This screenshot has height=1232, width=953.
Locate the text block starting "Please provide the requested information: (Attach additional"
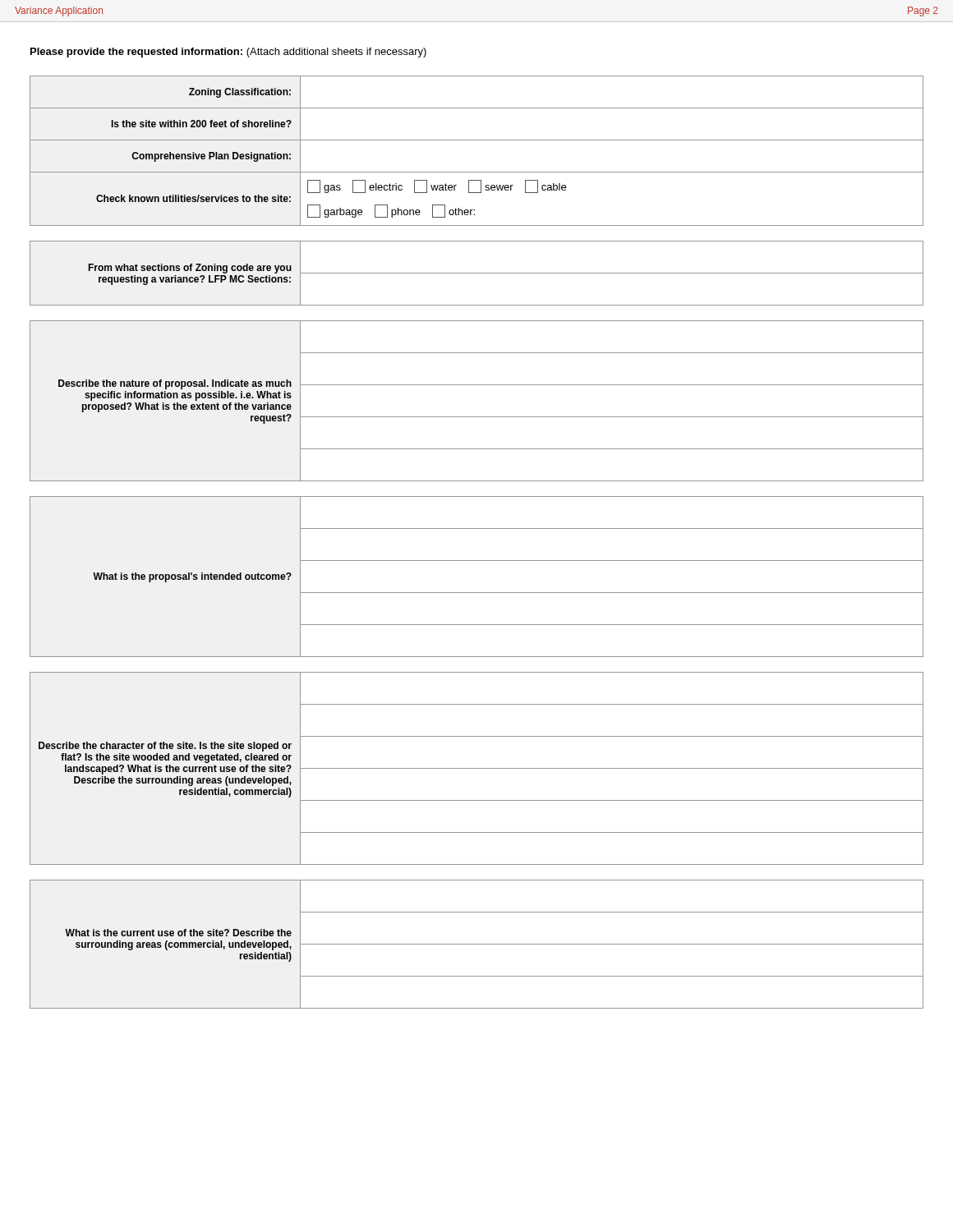click(x=228, y=51)
